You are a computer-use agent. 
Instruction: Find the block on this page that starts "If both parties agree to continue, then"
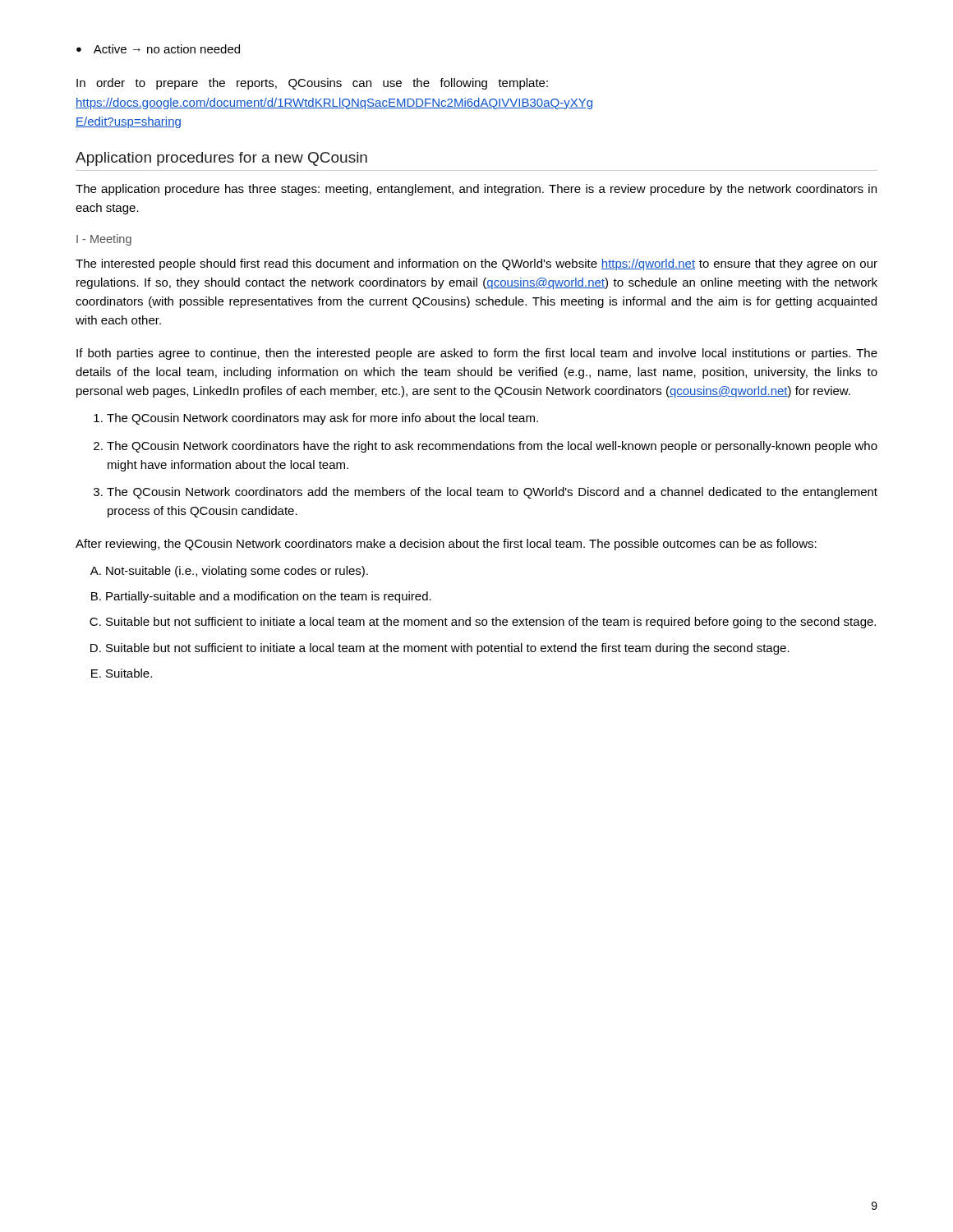(x=476, y=371)
